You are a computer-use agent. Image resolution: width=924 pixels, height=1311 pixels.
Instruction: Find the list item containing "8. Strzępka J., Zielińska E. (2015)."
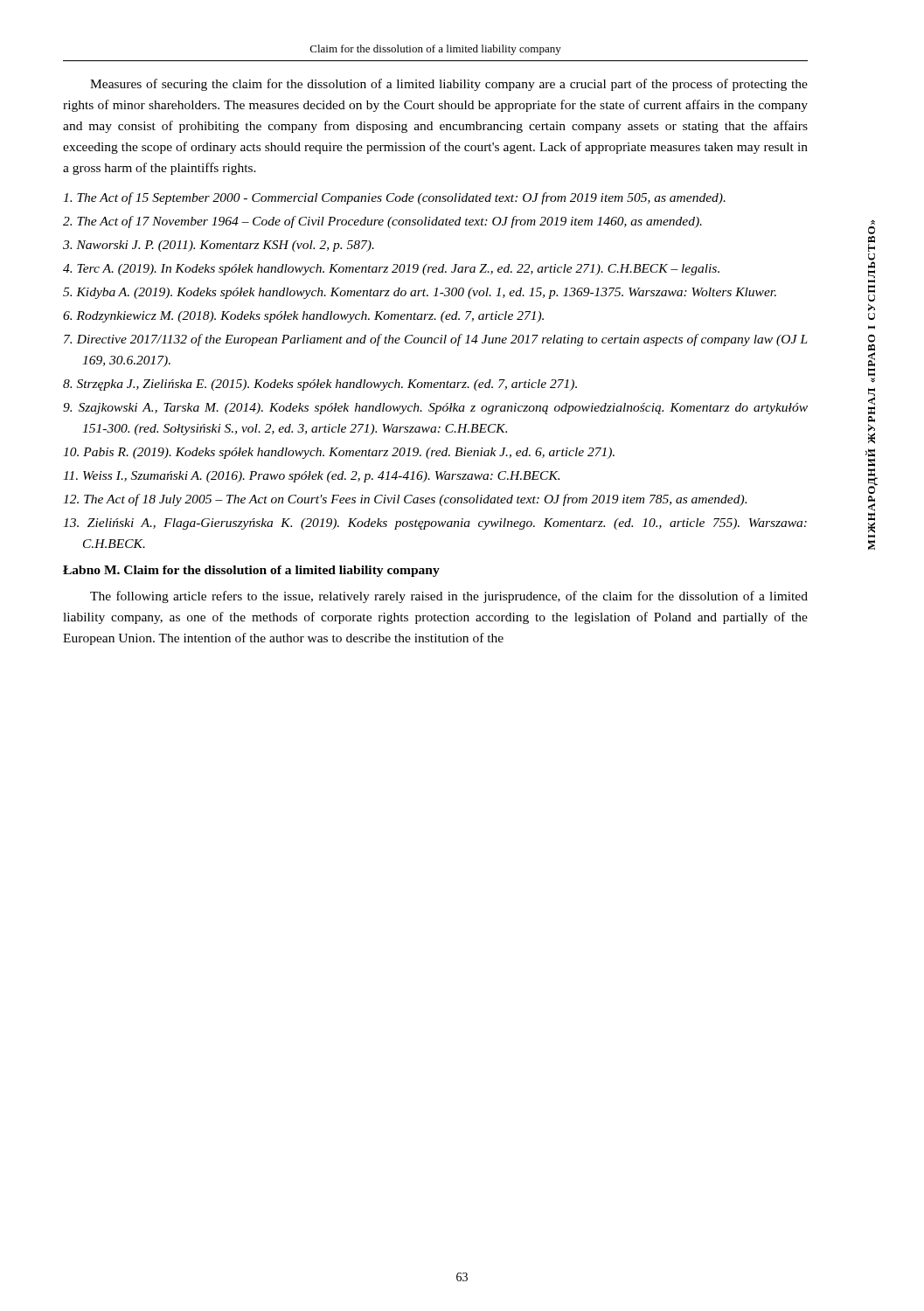point(321,383)
